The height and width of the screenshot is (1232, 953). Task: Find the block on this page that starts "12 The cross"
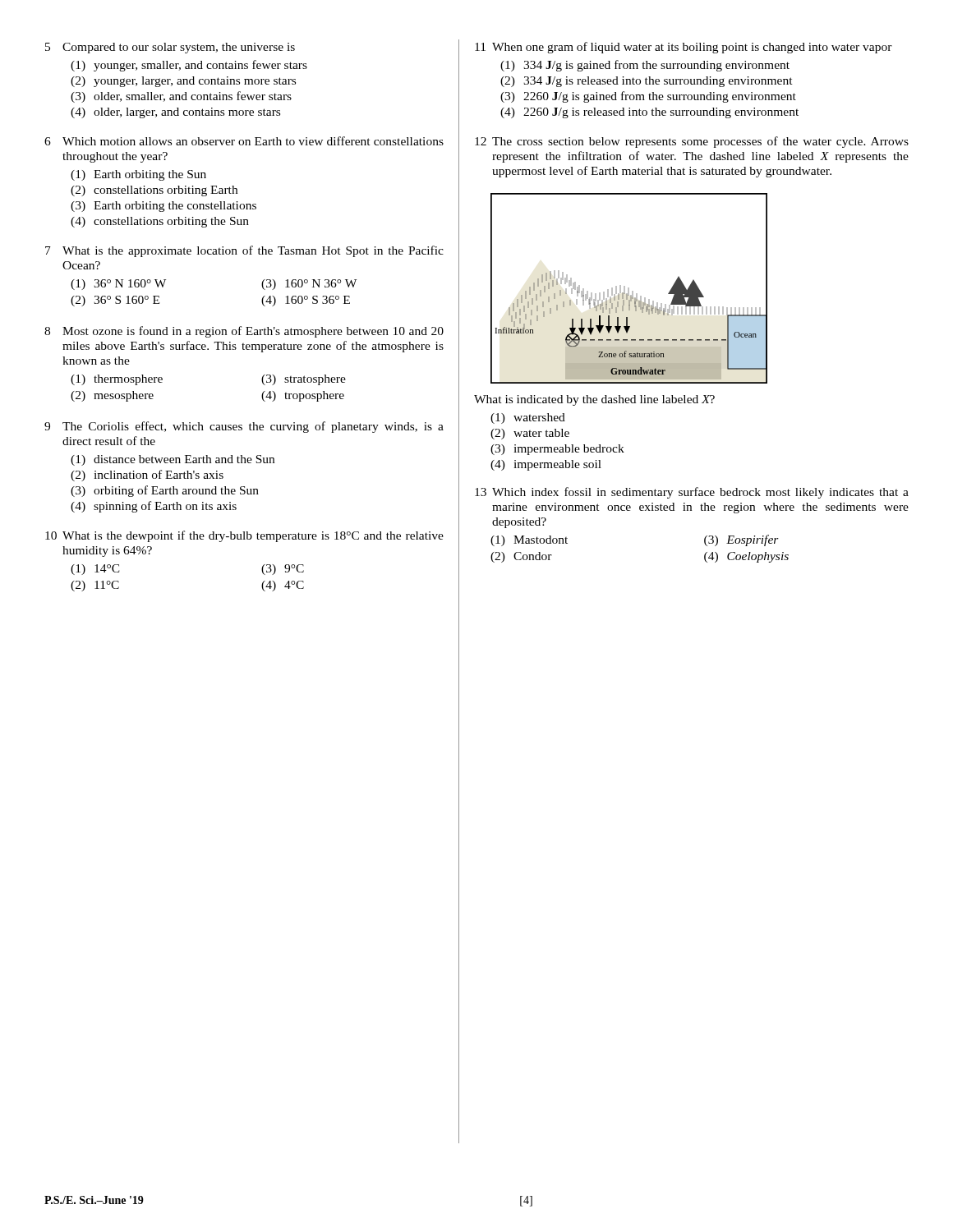pos(691,156)
